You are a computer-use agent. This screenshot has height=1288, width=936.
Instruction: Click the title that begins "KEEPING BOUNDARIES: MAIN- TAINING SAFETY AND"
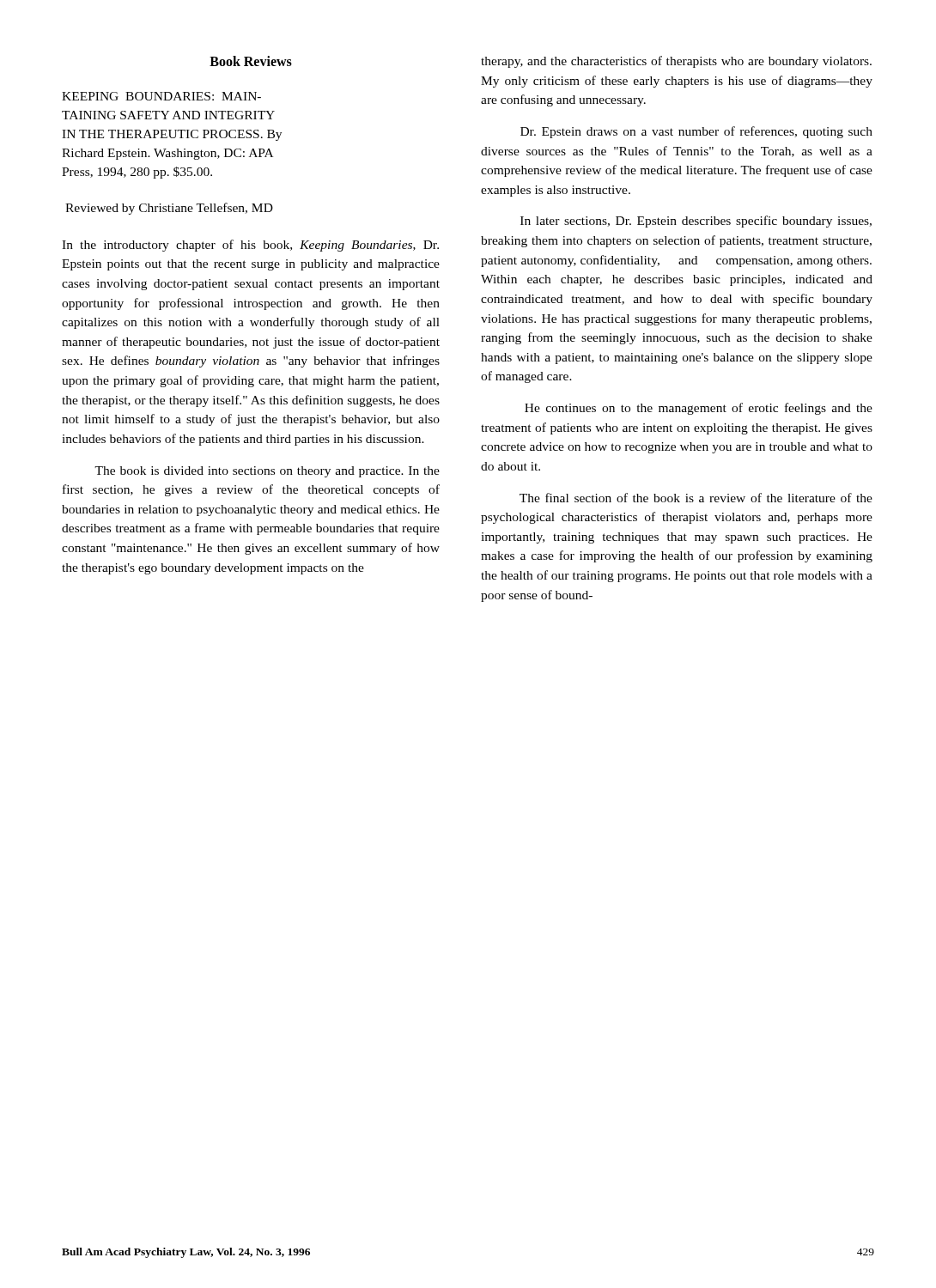(x=172, y=134)
